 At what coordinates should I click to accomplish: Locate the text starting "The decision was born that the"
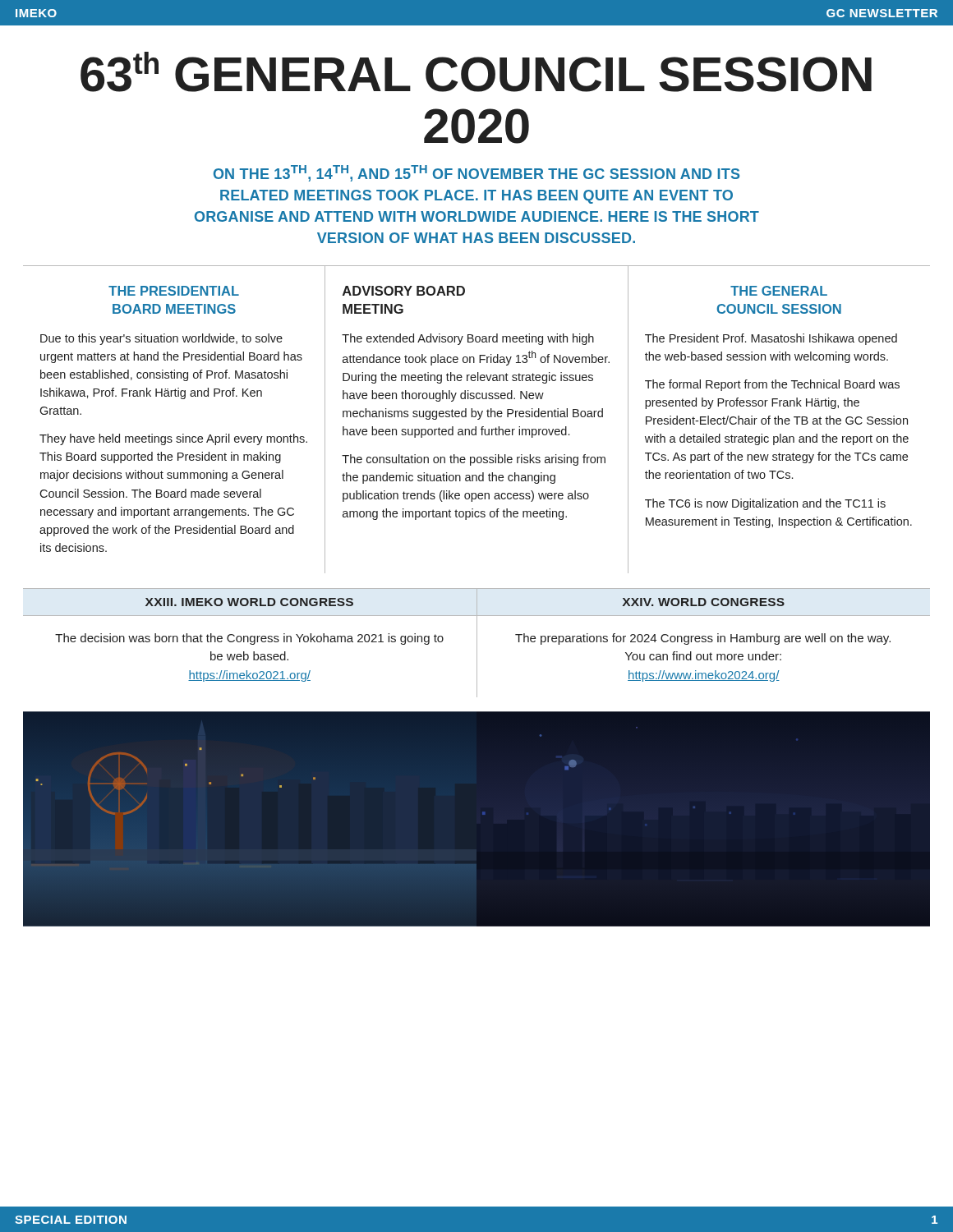[250, 656]
